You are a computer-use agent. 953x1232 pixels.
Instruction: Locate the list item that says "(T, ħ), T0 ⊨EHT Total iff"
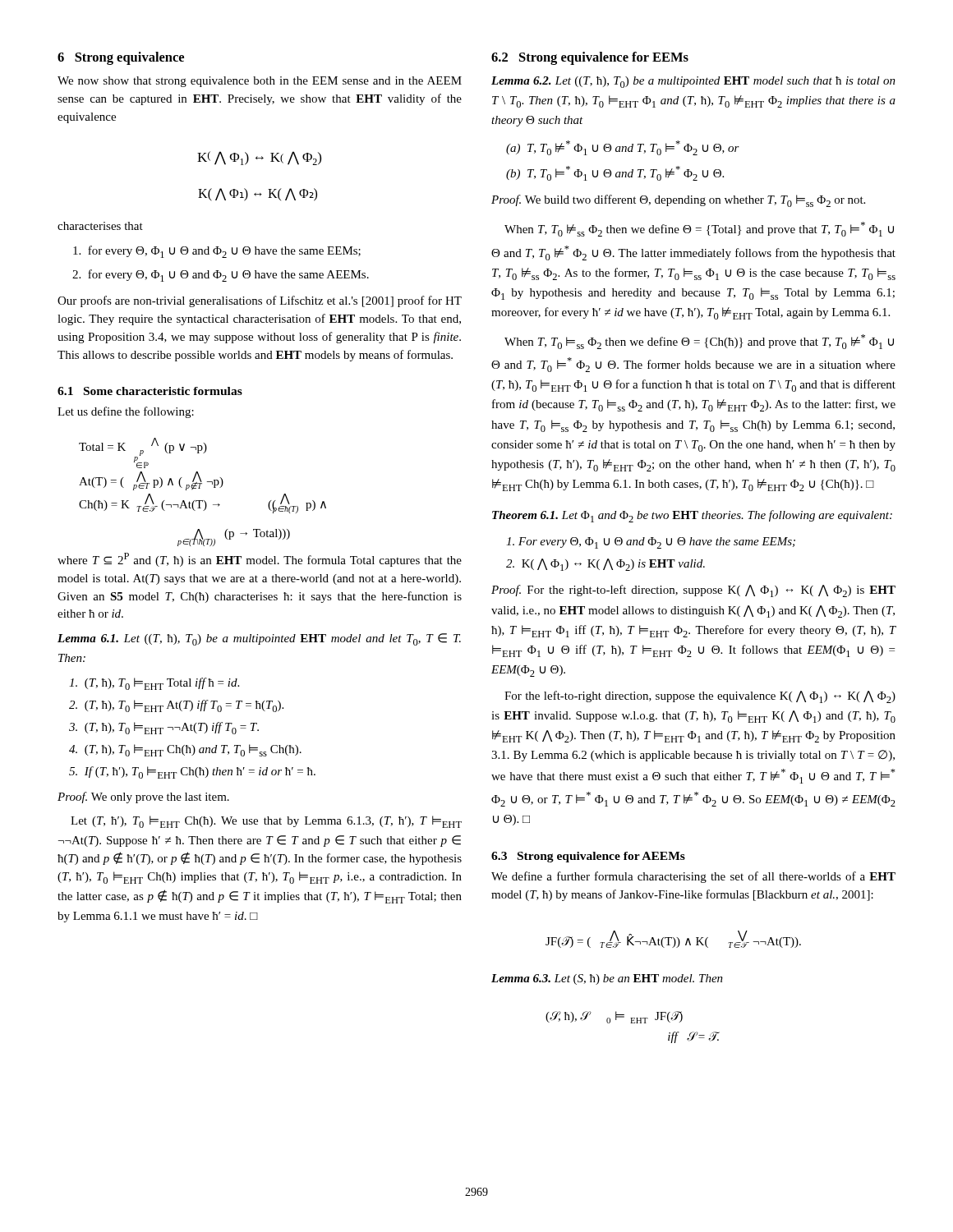155,684
